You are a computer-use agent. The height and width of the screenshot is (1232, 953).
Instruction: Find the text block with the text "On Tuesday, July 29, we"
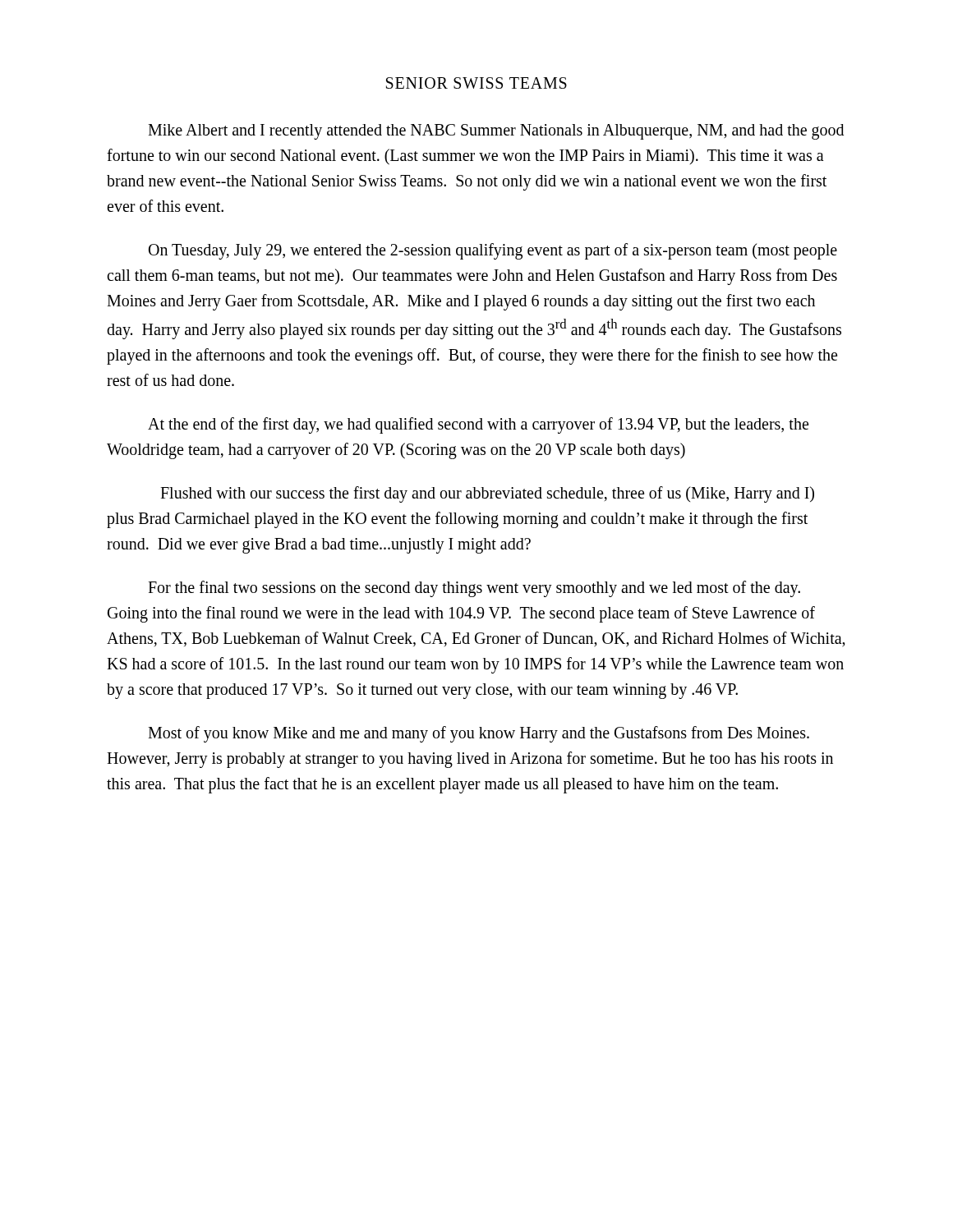click(x=474, y=315)
